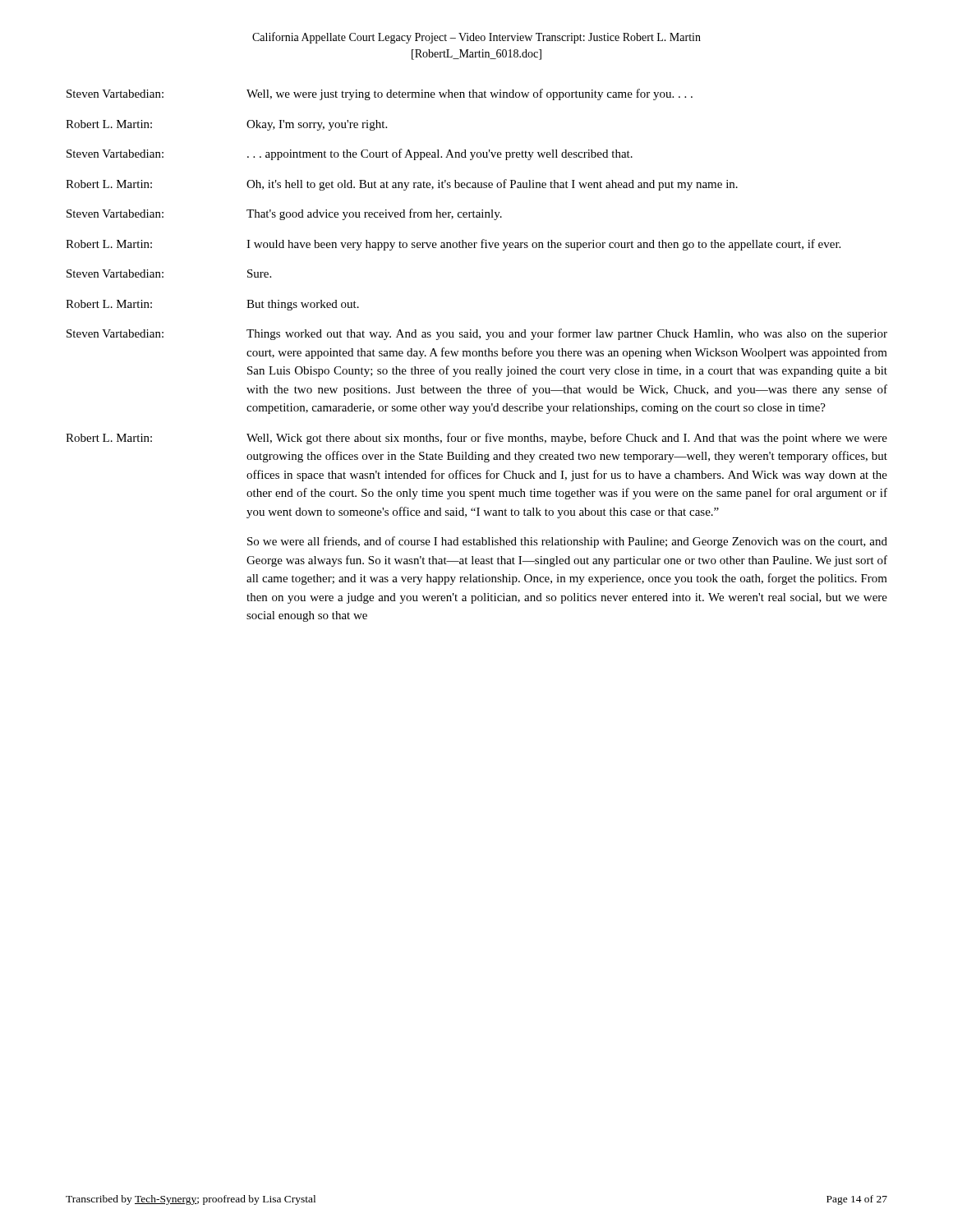Click on the element starting "Steven Vartabedian: . . . appointment to the"
The height and width of the screenshot is (1232, 953).
click(x=476, y=154)
